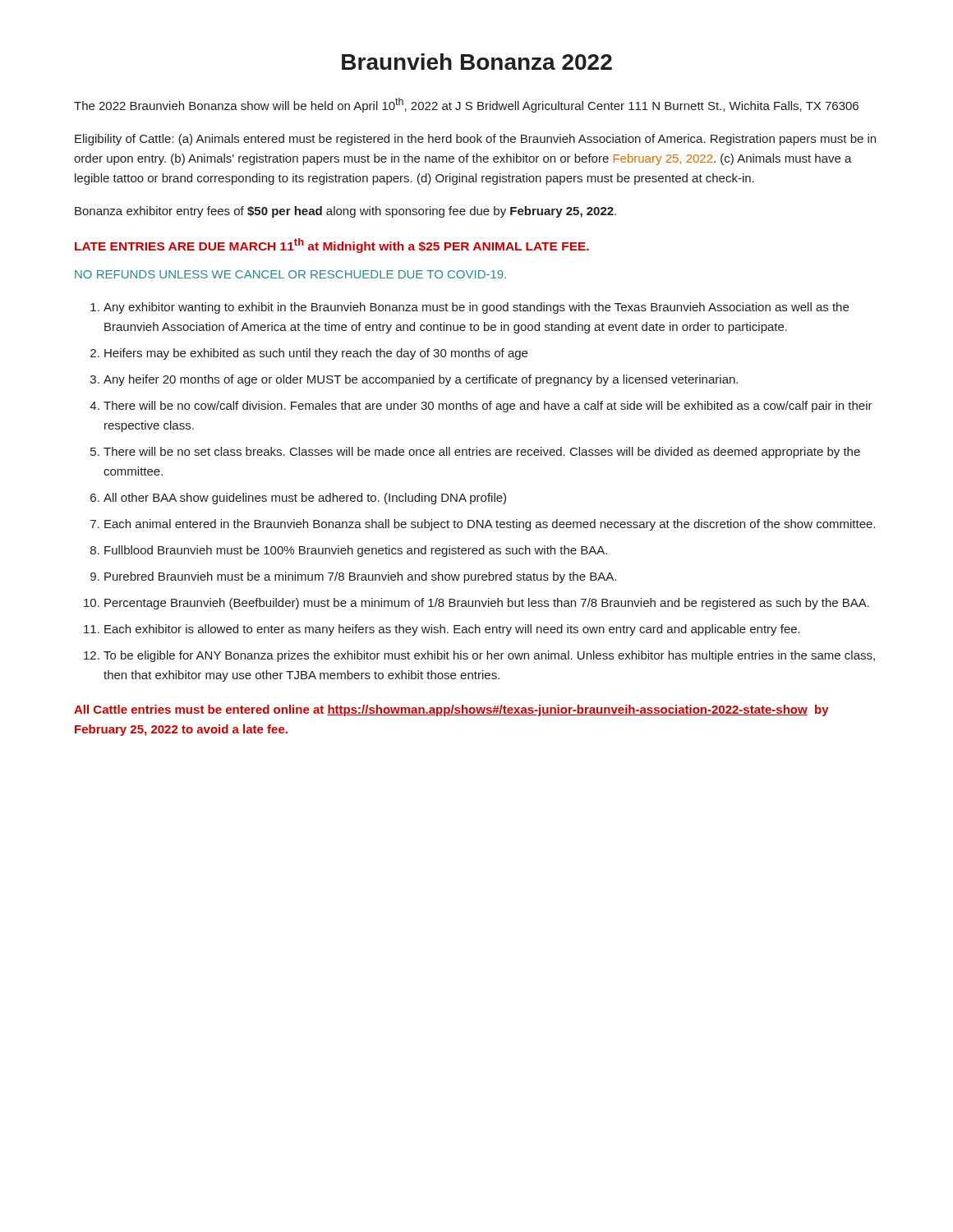Navigate to the passage starting "All Cattle entries must be entered"
The image size is (953, 1232).
pos(451,719)
